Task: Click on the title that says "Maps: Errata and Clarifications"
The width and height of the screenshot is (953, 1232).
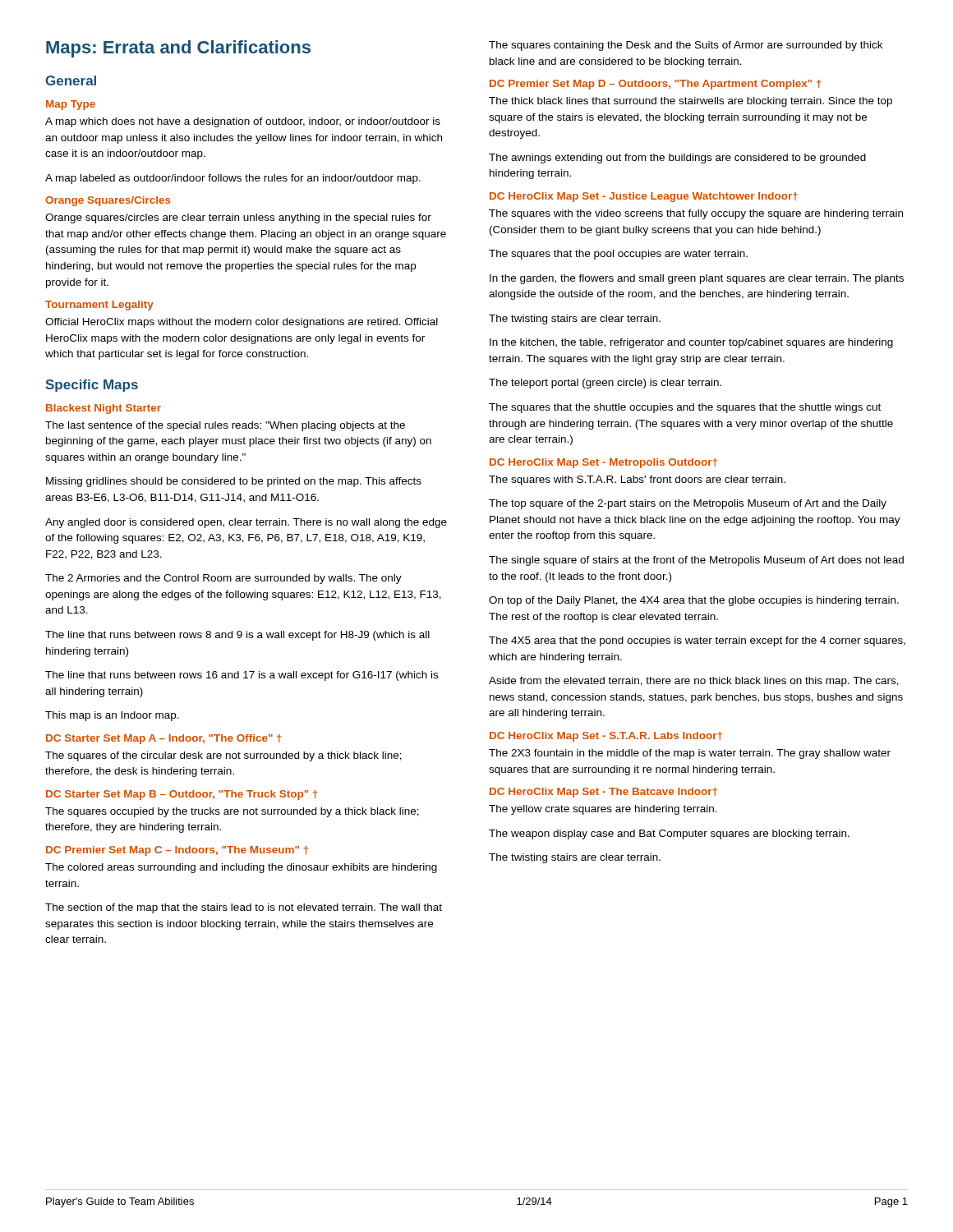Action: tap(246, 48)
